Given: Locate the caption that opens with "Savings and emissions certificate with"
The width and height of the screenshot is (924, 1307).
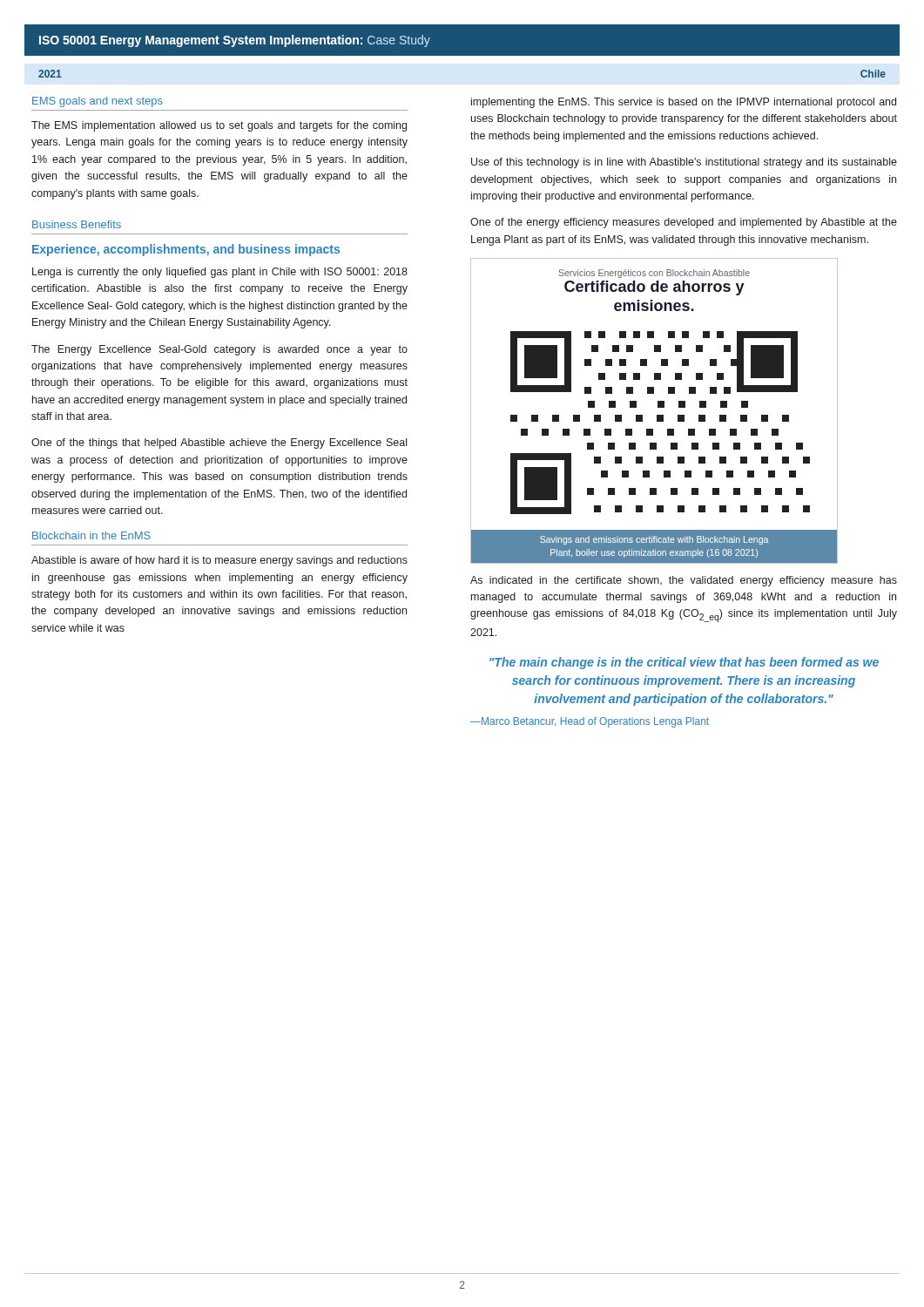Looking at the screenshot, I should (654, 546).
